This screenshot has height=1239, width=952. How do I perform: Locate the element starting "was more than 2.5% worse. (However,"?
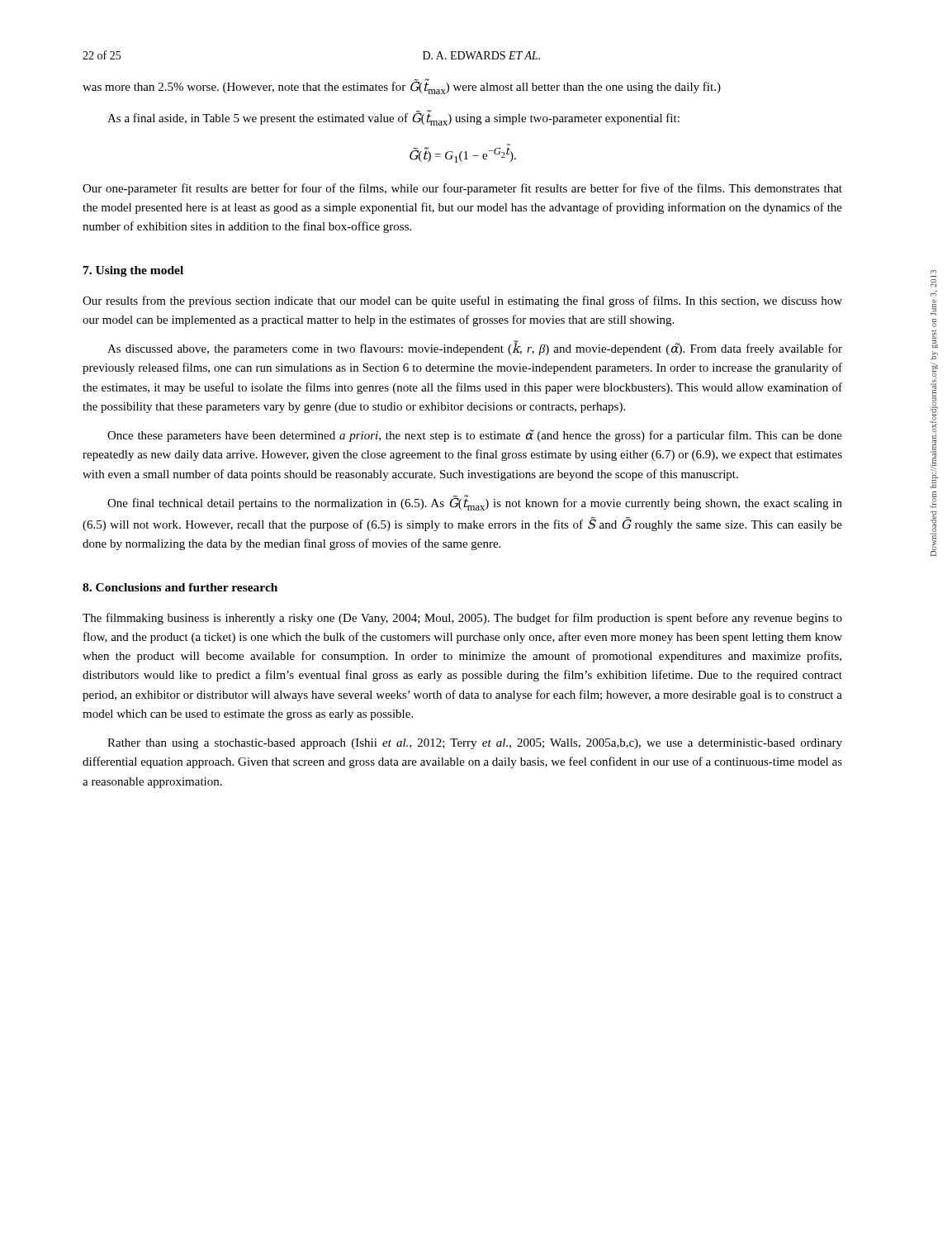point(462,89)
